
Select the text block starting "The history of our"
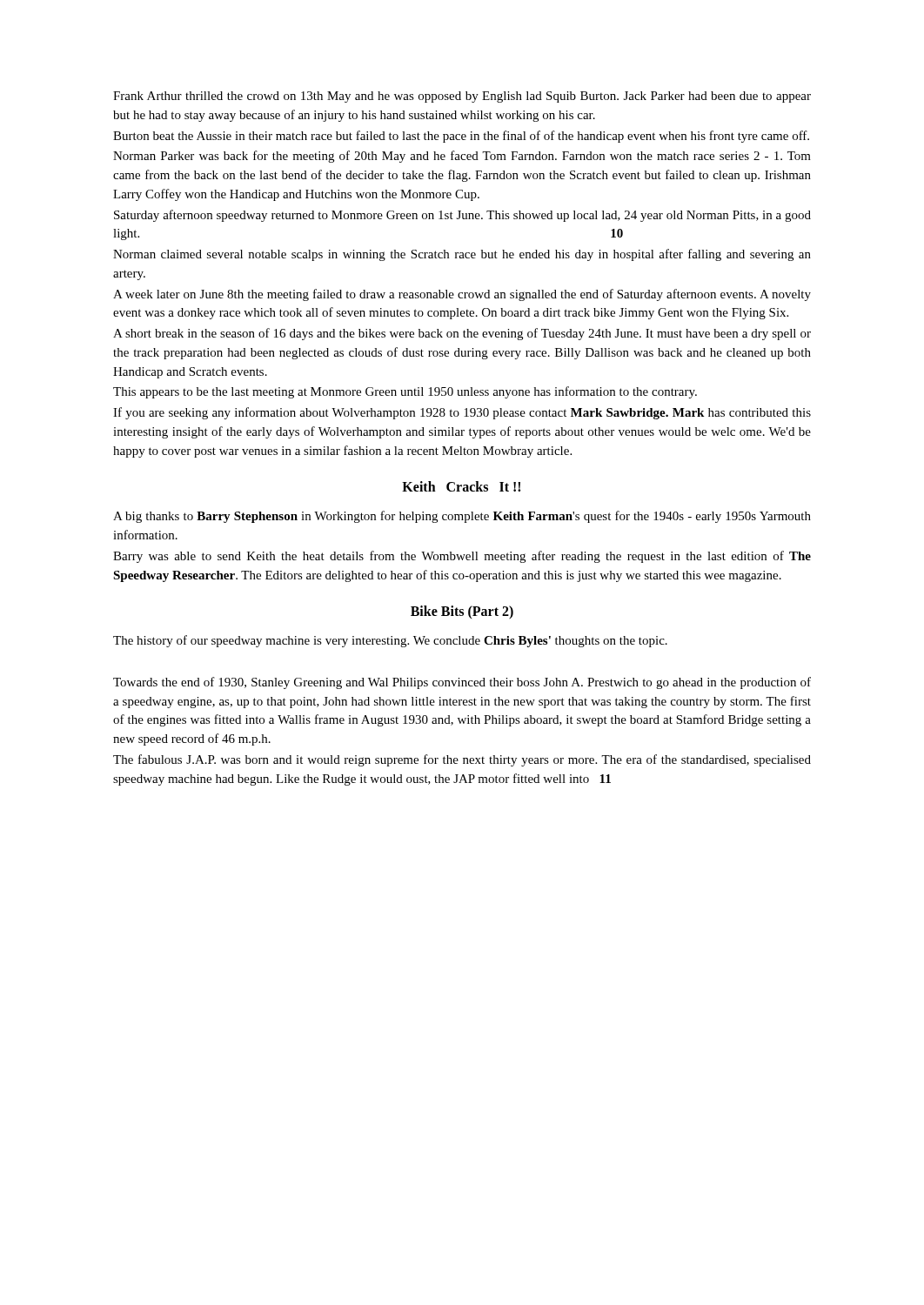click(x=462, y=710)
